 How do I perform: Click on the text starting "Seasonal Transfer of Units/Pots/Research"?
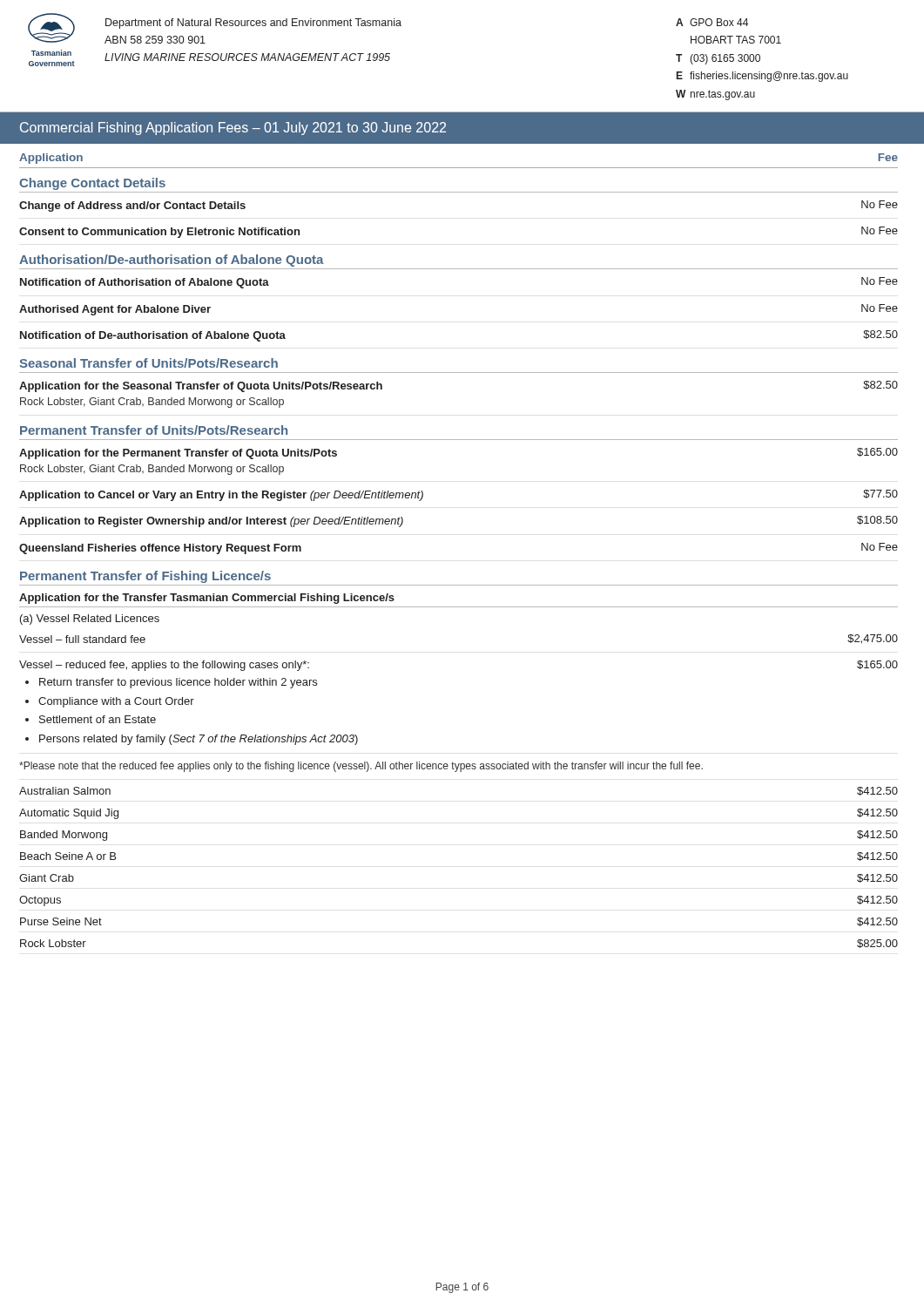[149, 363]
